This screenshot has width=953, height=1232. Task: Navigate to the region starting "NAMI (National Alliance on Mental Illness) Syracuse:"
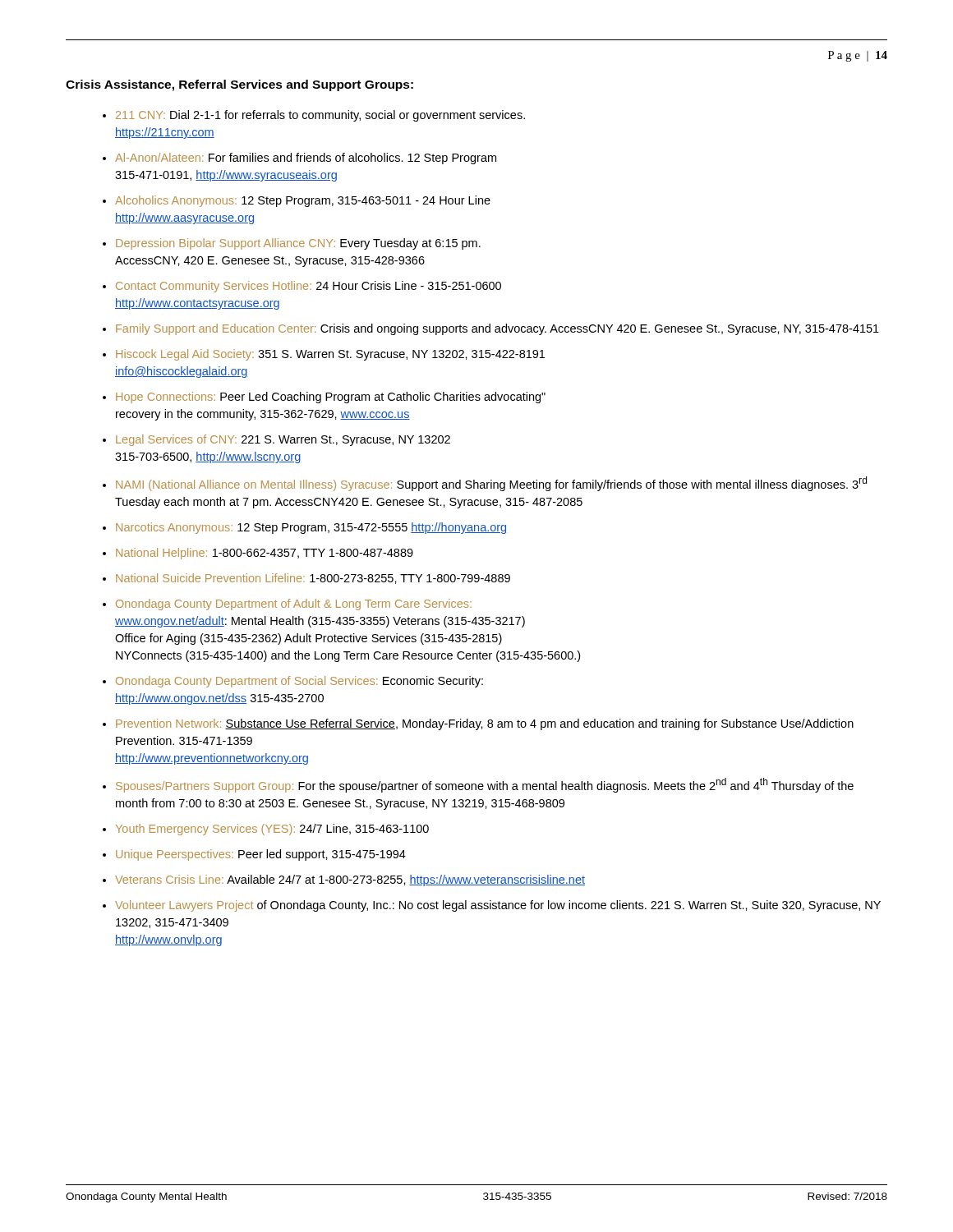491,492
